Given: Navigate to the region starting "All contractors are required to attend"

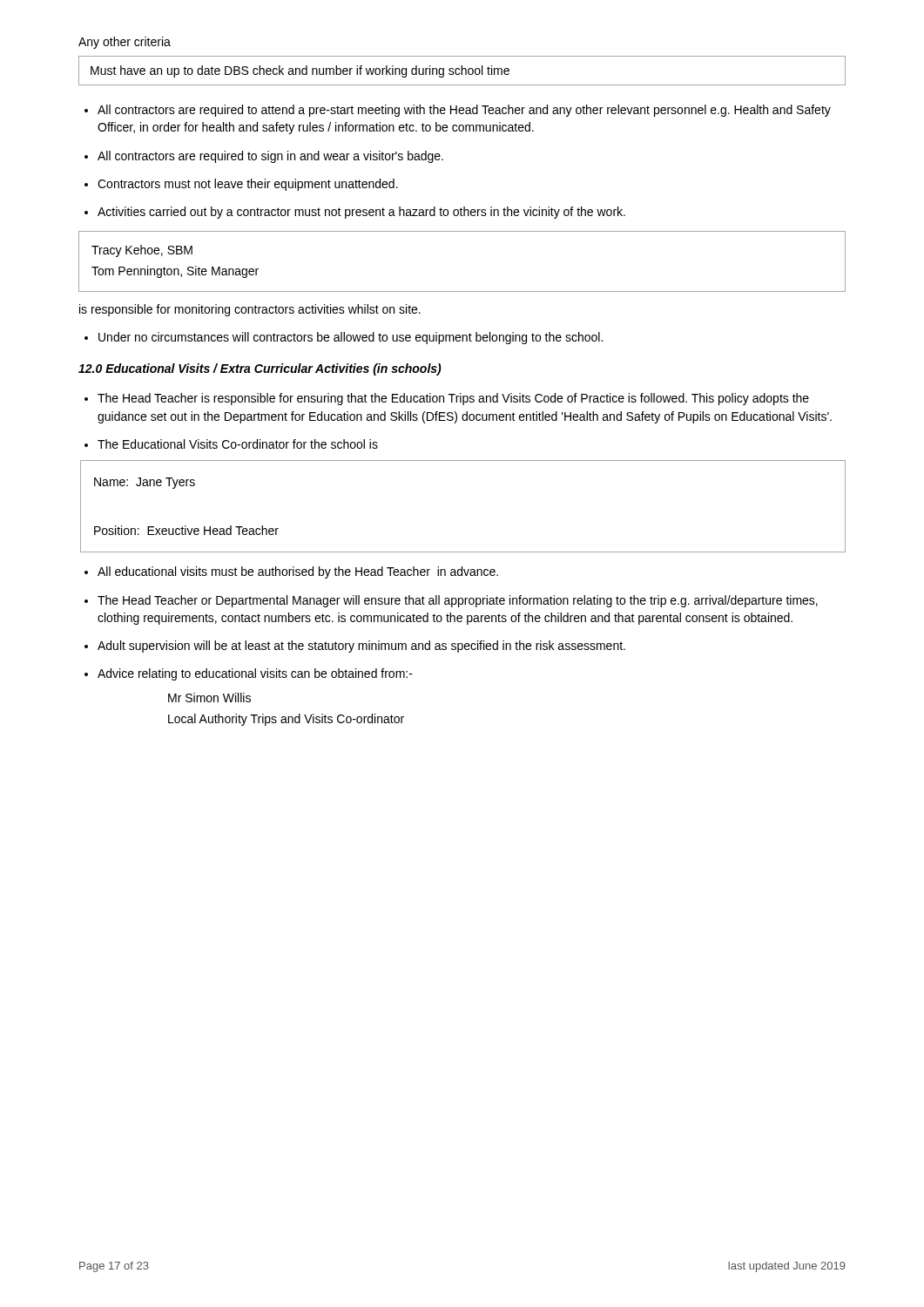Looking at the screenshot, I should (x=472, y=119).
